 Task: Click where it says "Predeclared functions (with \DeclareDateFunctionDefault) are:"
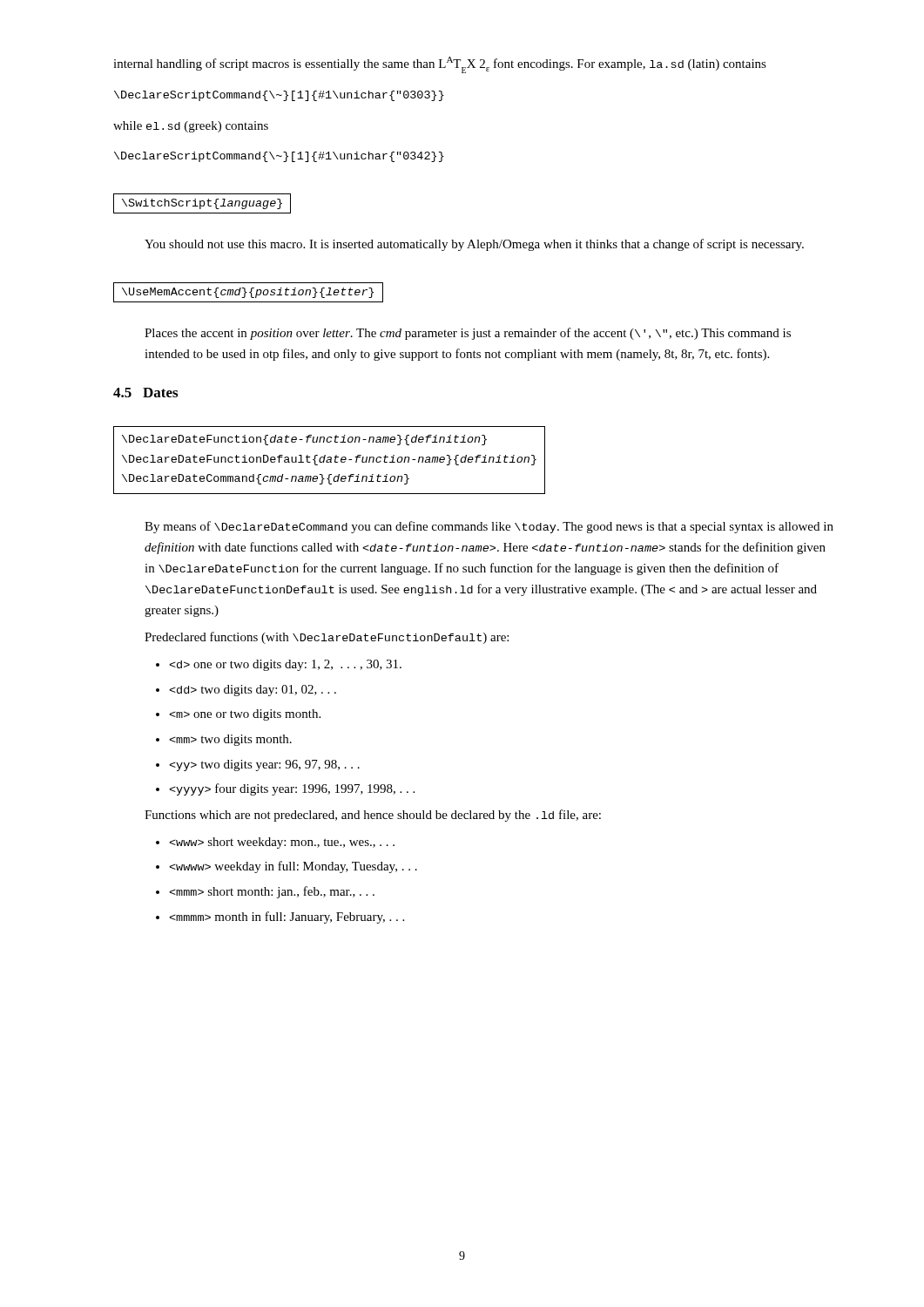click(327, 638)
